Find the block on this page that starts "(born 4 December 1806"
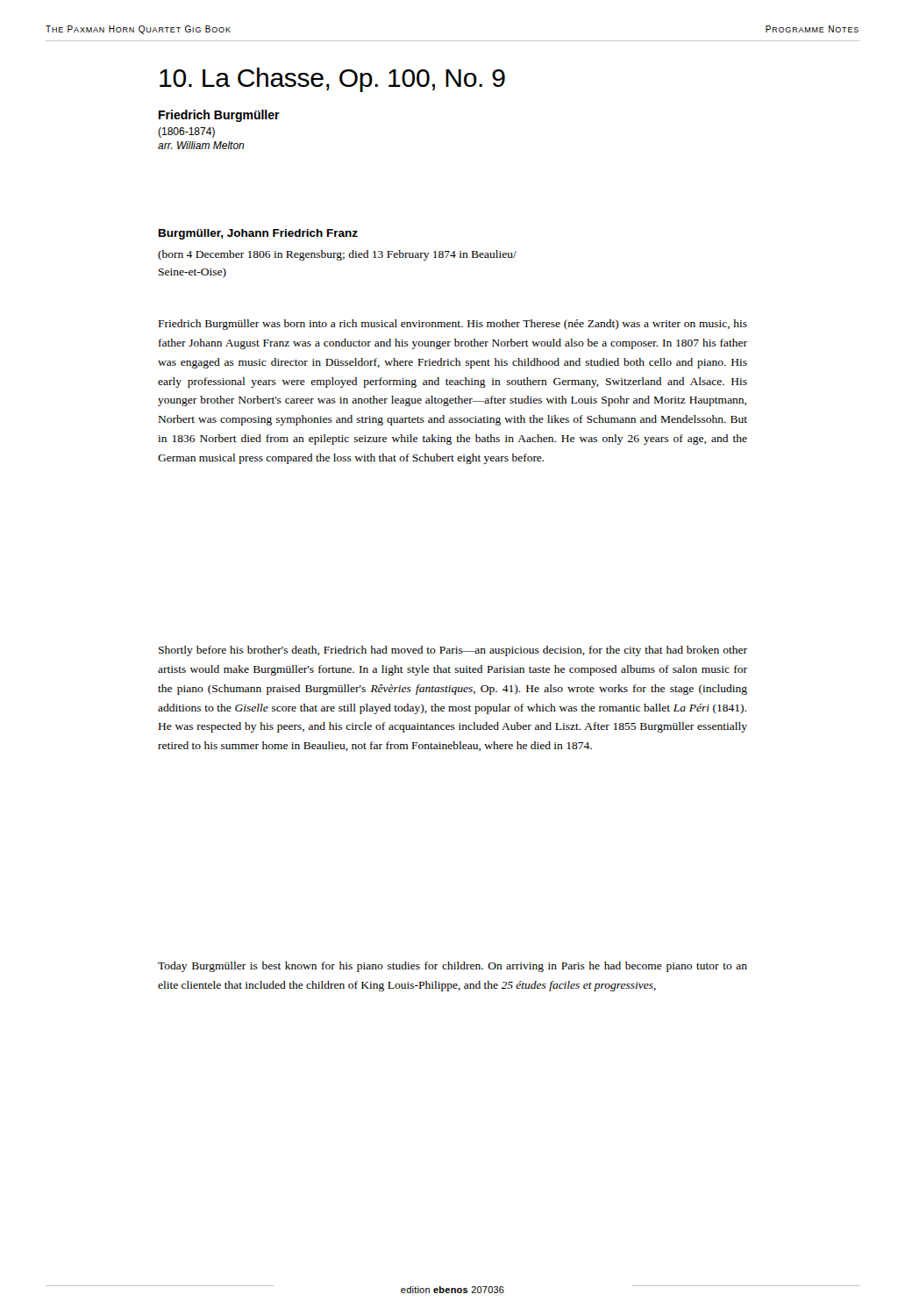 coord(452,263)
